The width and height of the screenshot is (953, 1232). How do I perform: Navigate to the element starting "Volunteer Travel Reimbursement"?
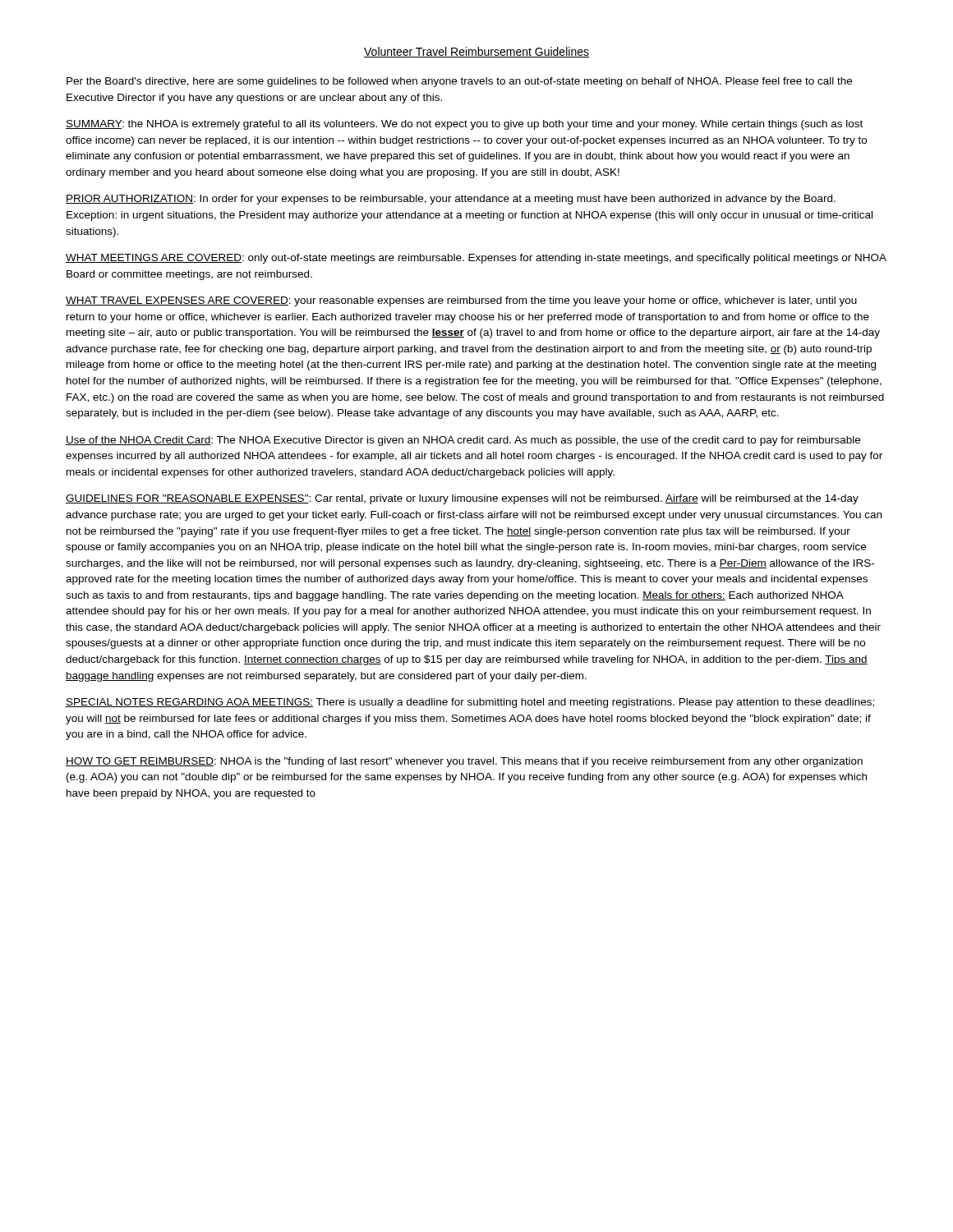(x=476, y=52)
